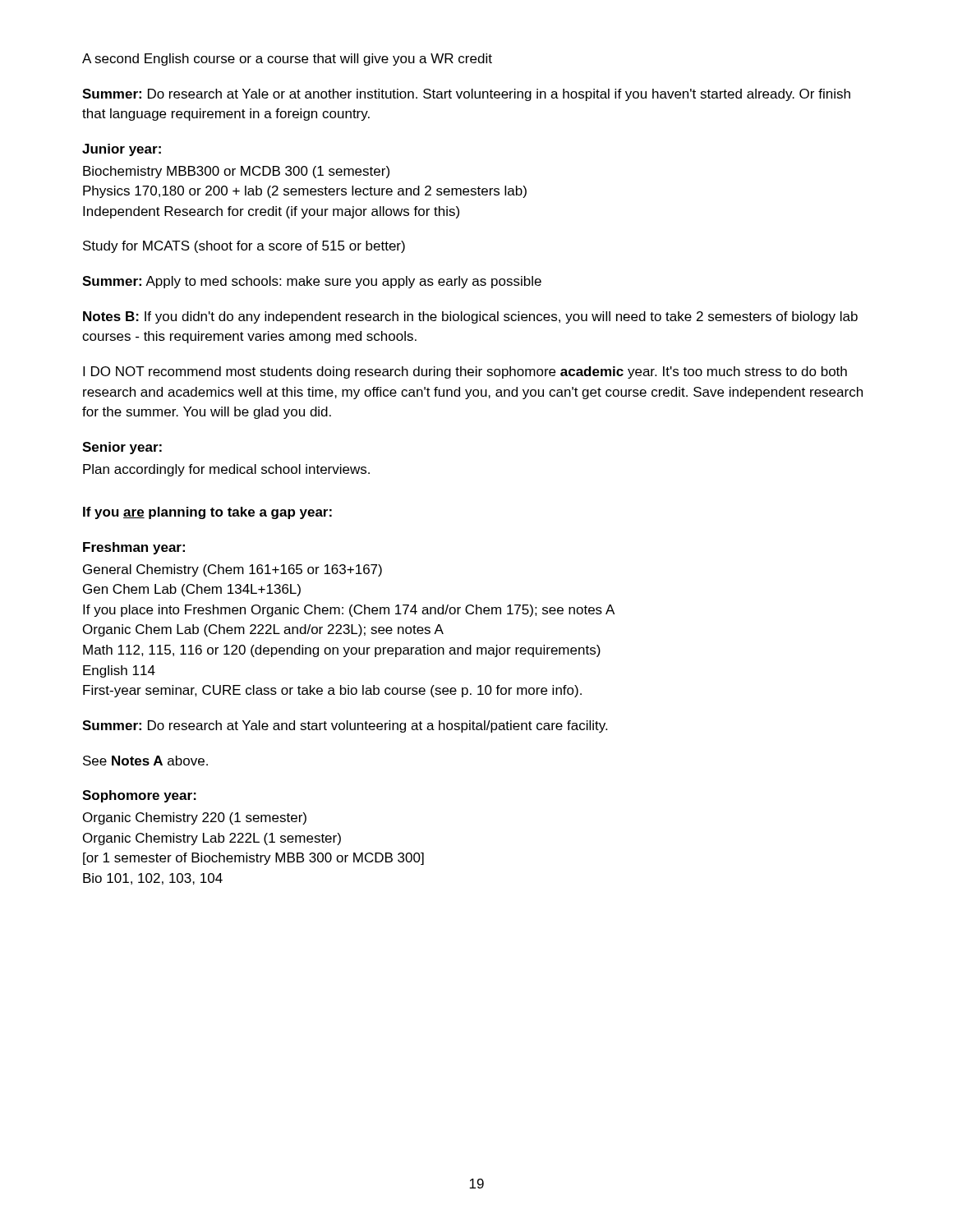Find the text block starting "See Notes A"

(x=146, y=761)
